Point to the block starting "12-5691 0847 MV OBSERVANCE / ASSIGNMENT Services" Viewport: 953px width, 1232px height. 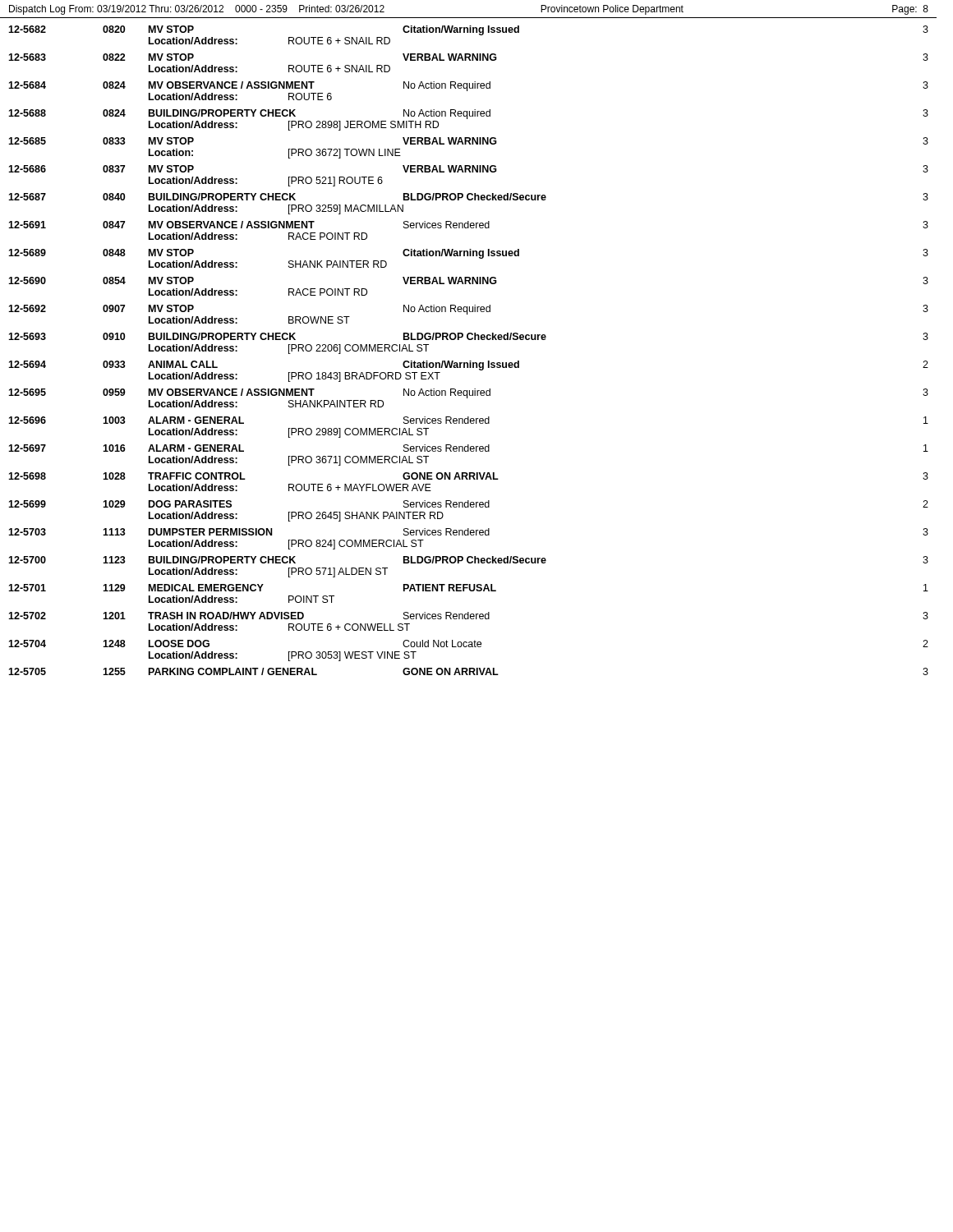(x=468, y=225)
